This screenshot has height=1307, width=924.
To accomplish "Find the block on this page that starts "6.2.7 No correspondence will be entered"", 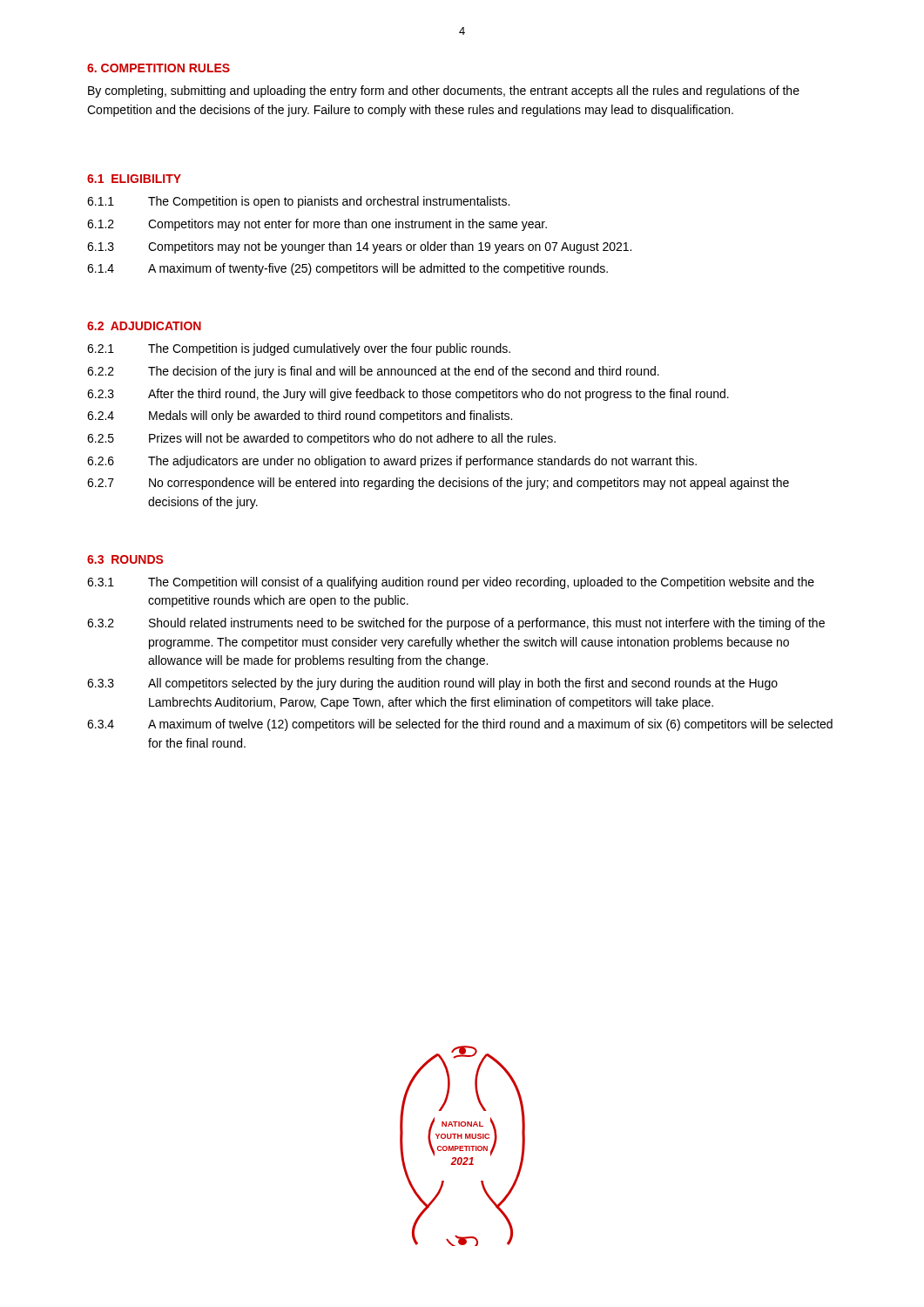I will click(462, 493).
